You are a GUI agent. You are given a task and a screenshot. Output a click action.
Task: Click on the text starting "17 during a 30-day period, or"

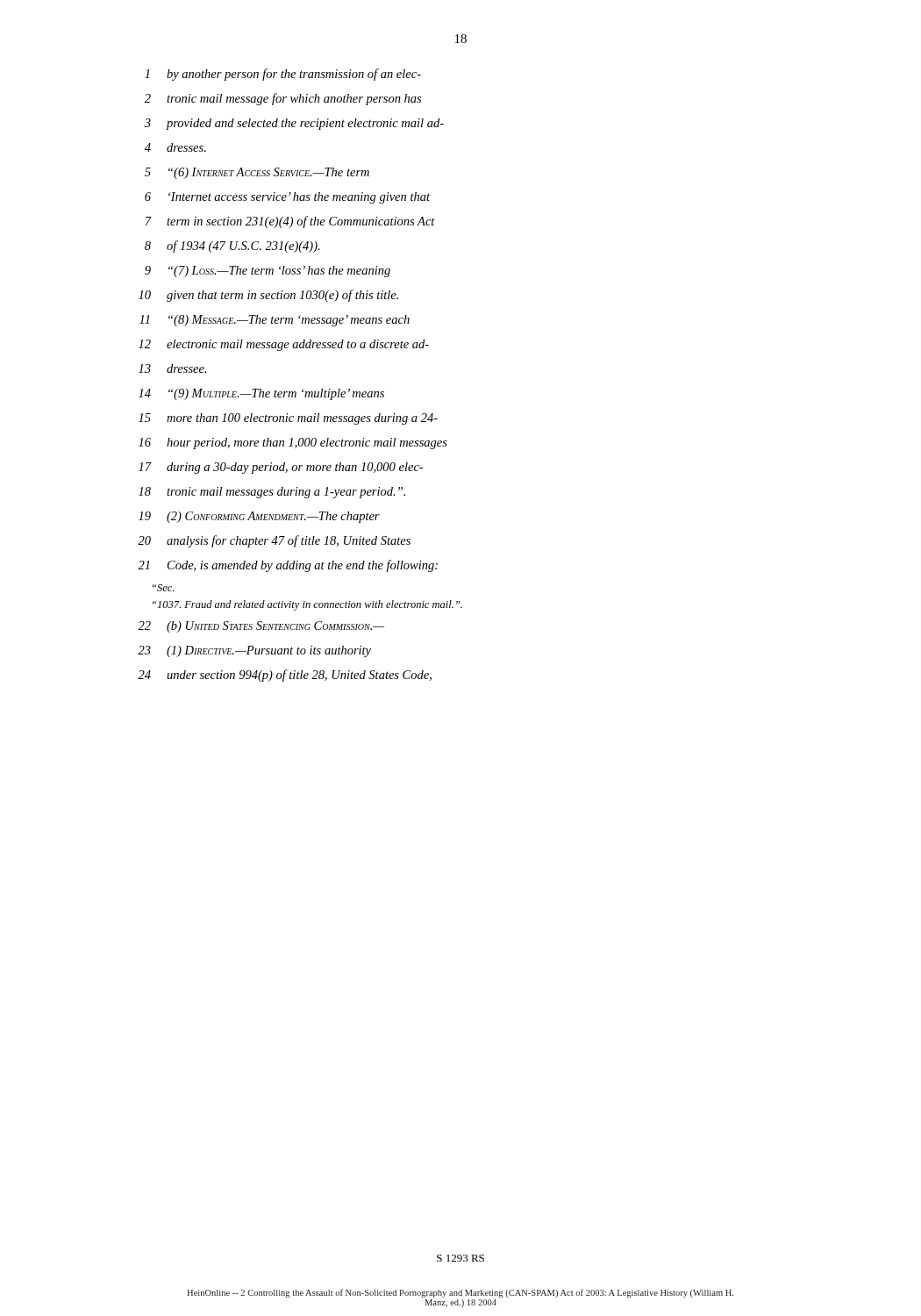[x=281, y=468]
